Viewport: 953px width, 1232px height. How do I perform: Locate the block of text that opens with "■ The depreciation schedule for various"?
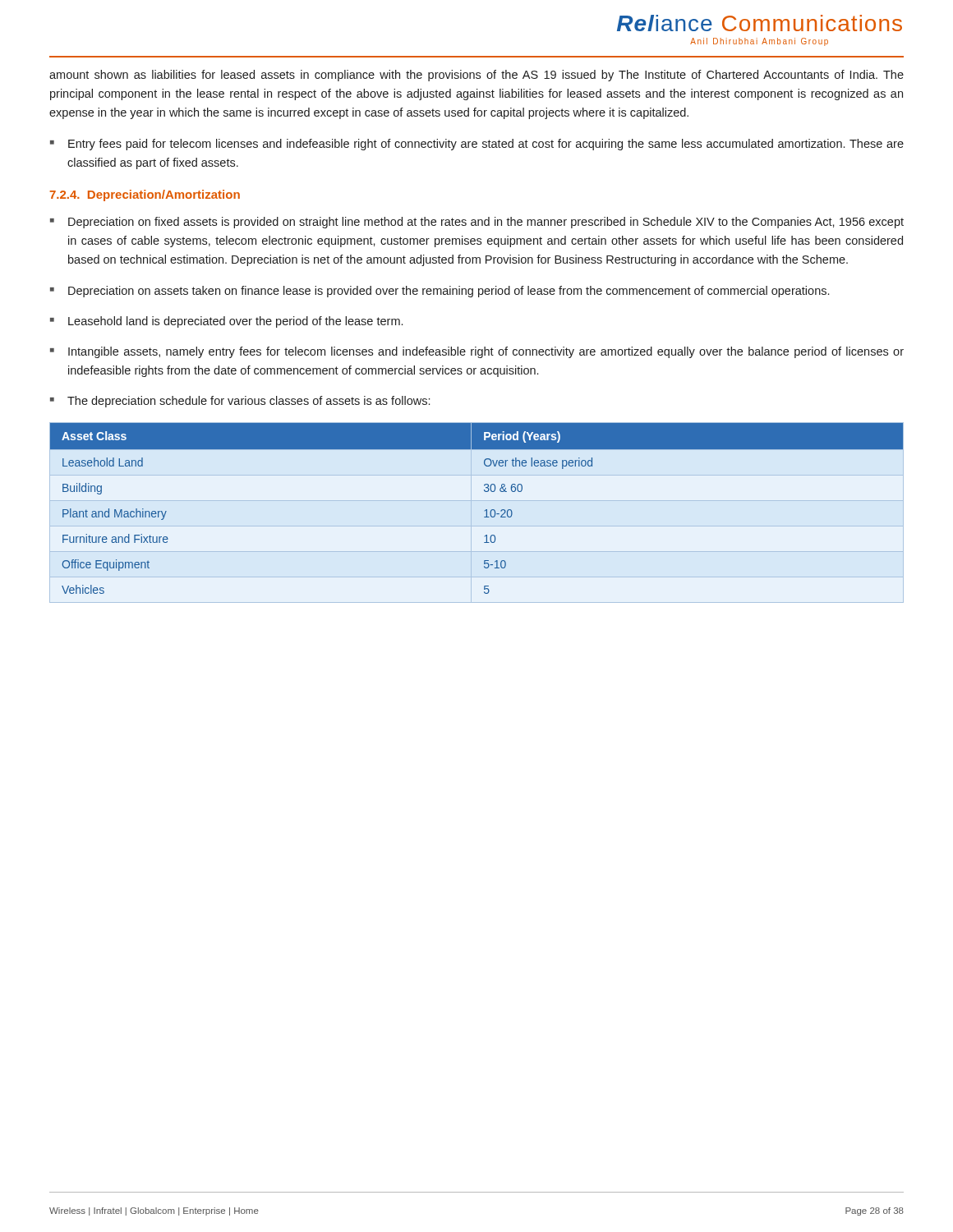(240, 402)
